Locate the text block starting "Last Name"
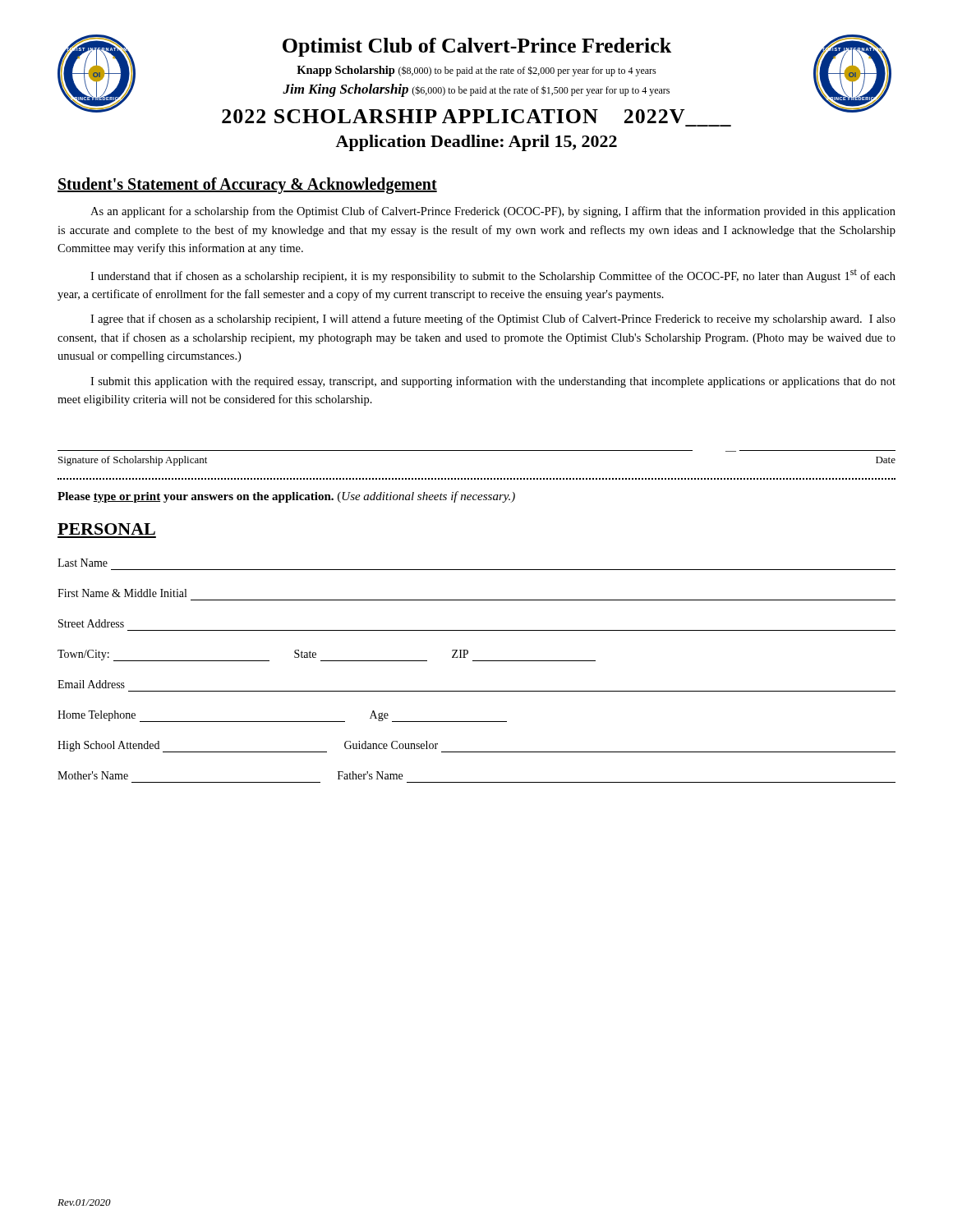The image size is (953, 1232). pos(476,562)
